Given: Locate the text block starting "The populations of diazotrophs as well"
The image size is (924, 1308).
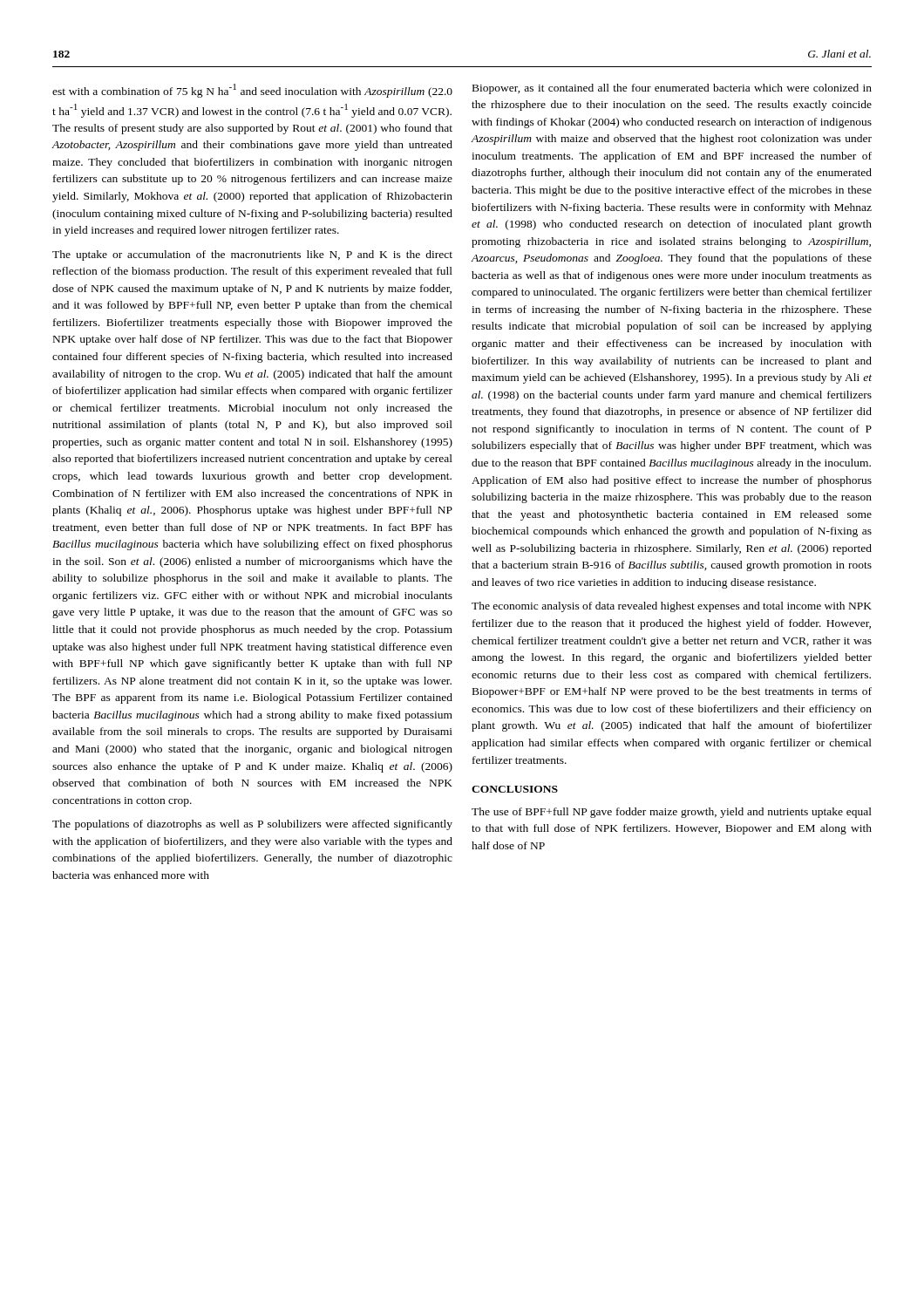Looking at the screenshot, I should tap(252, 850).
